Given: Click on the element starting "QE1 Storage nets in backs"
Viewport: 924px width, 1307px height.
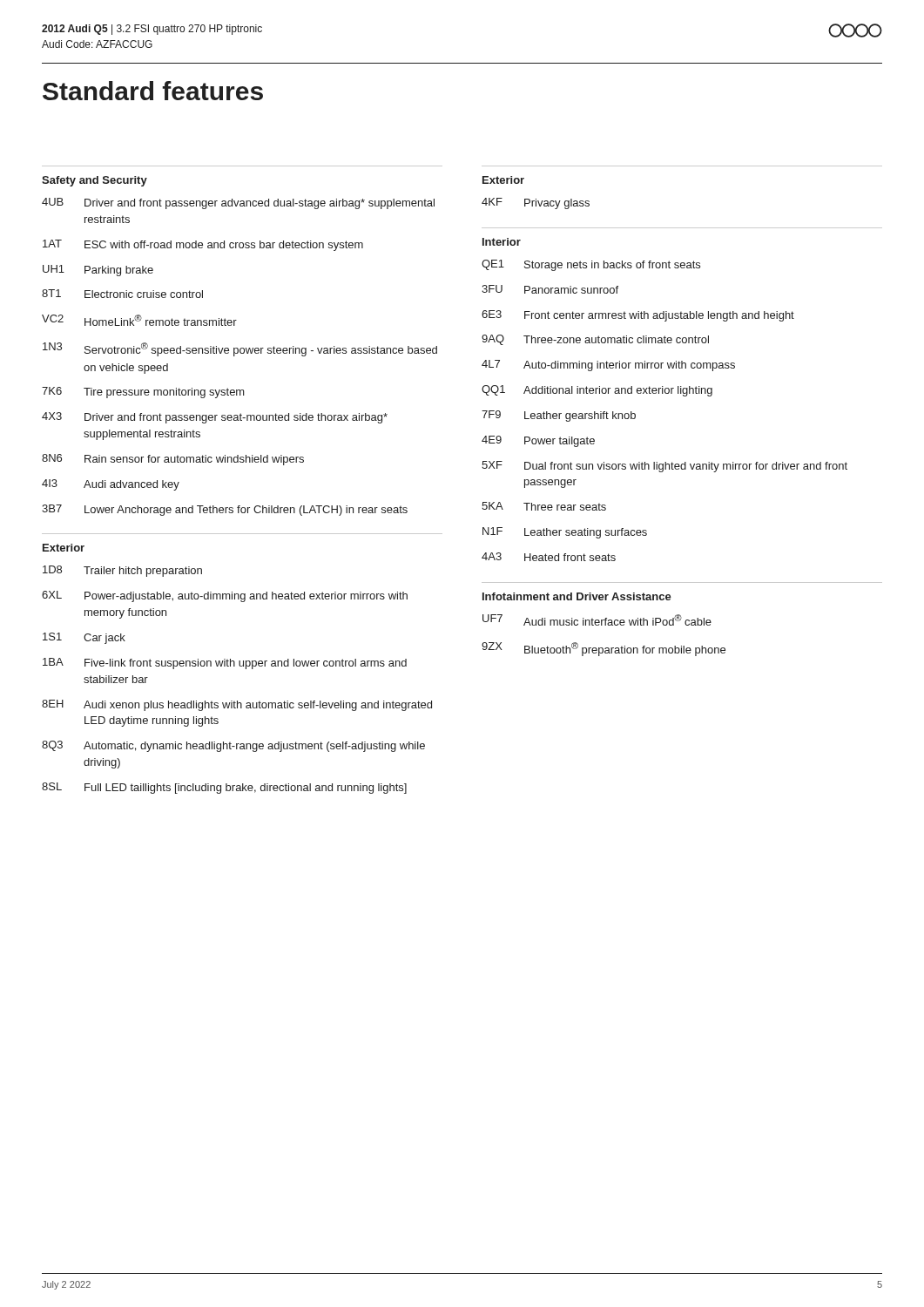Looking at the screenshot, I should [x=591, y=265].
